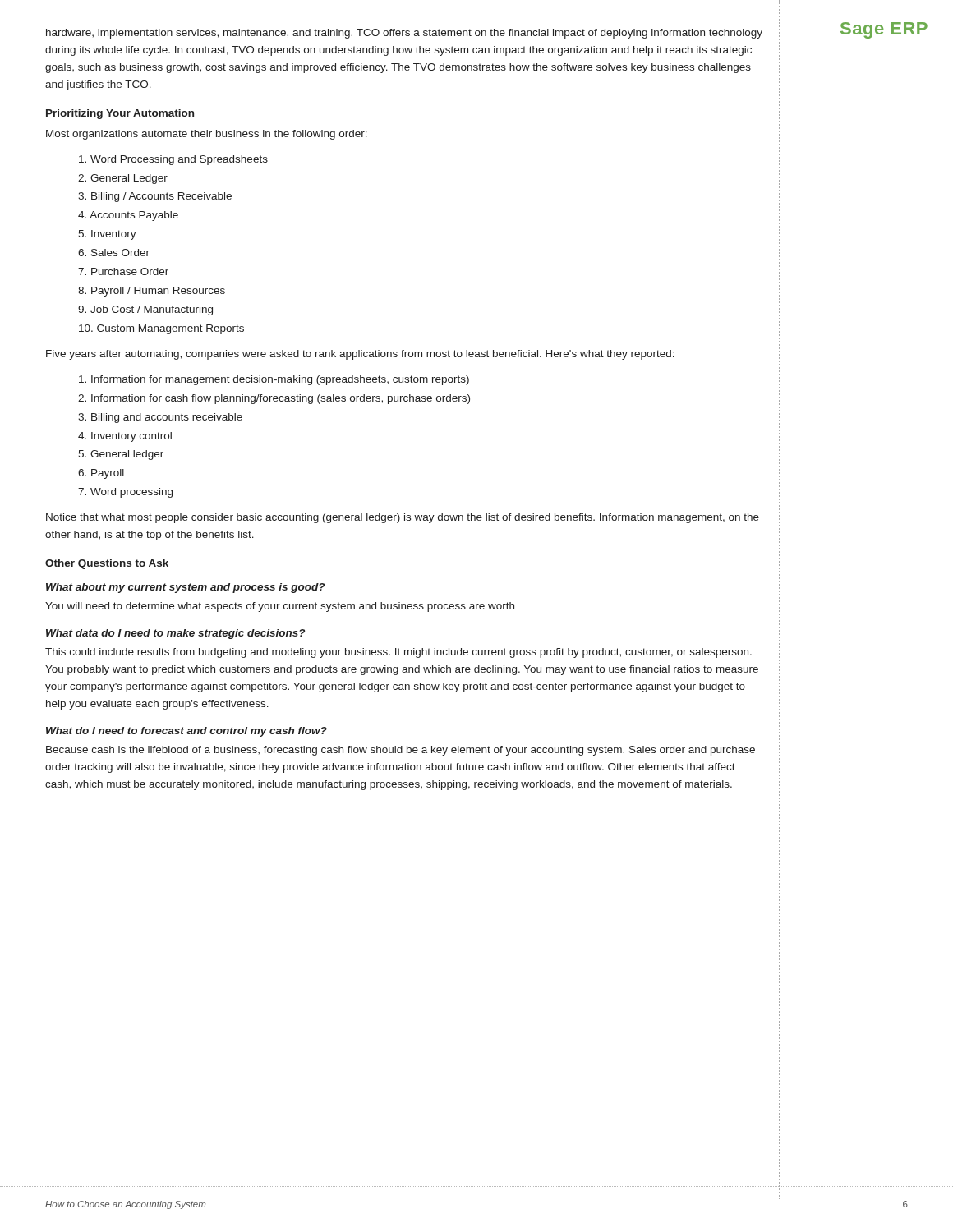
Task: Point to the text starting "Word Processing and Spreadsheets"
Action: [x=173, y=159]
